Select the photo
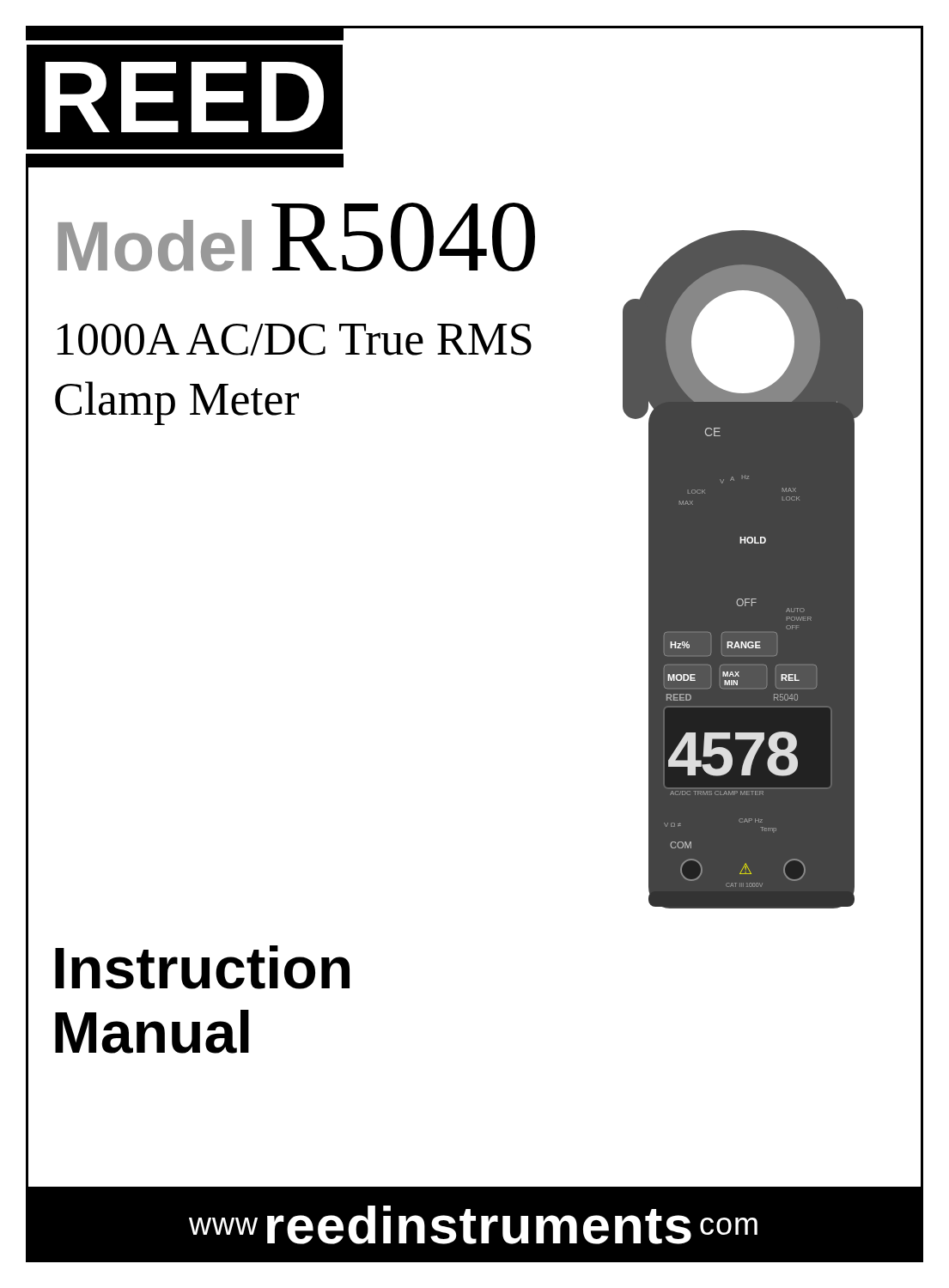Screen dimensions: 1288x949 726,591
